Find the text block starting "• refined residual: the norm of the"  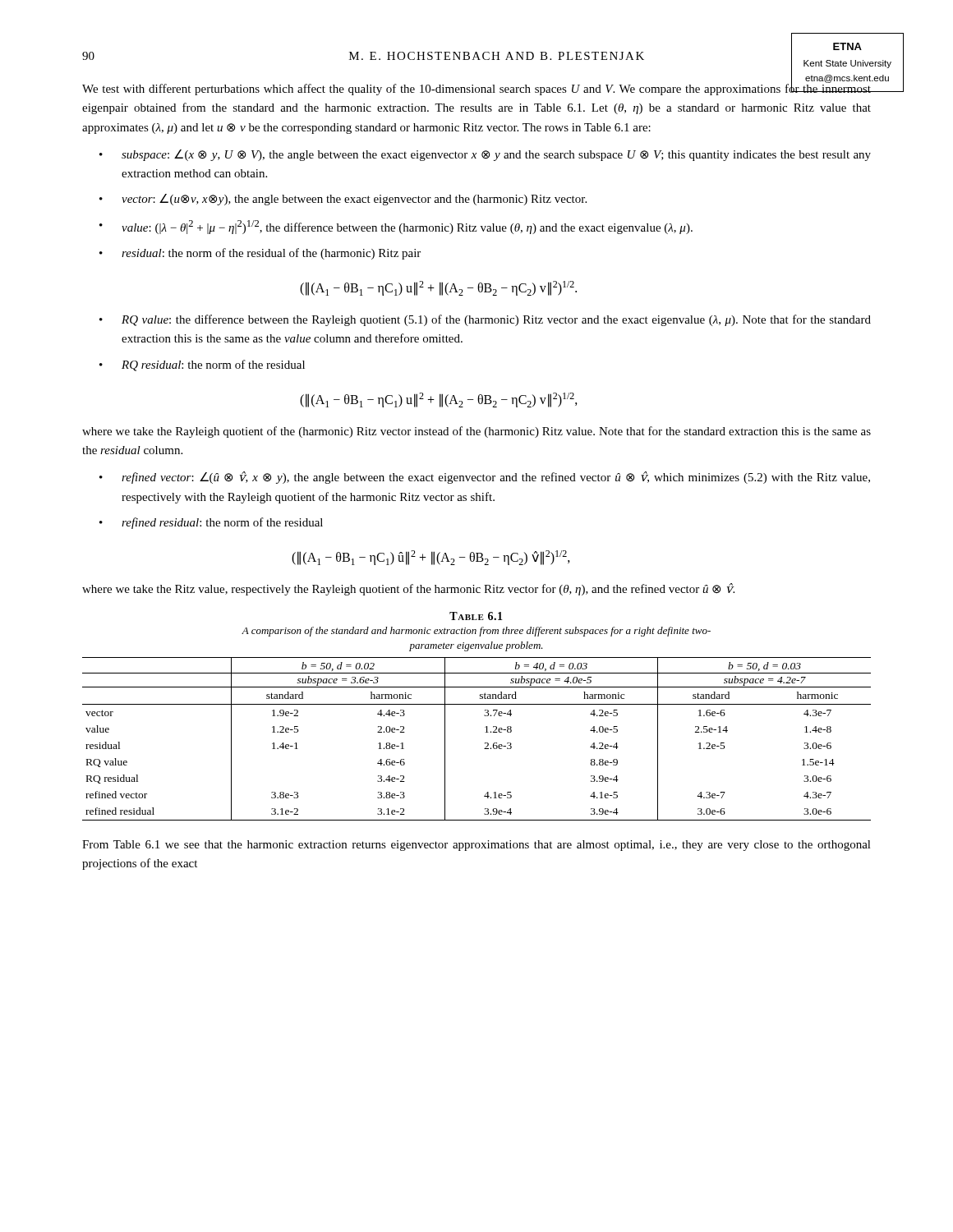click(x=211, y=523)
